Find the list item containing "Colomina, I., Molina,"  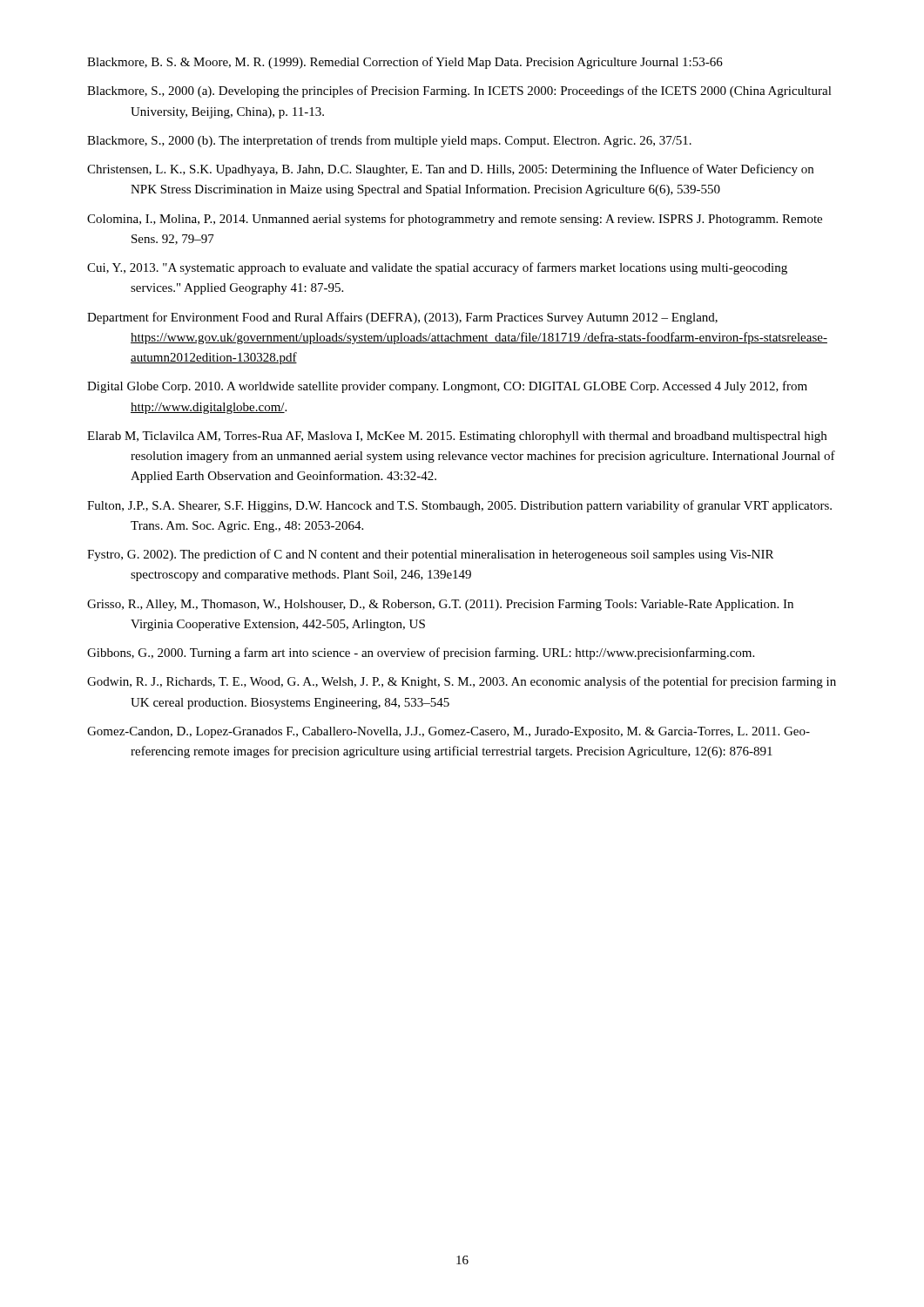coord(455,228)
